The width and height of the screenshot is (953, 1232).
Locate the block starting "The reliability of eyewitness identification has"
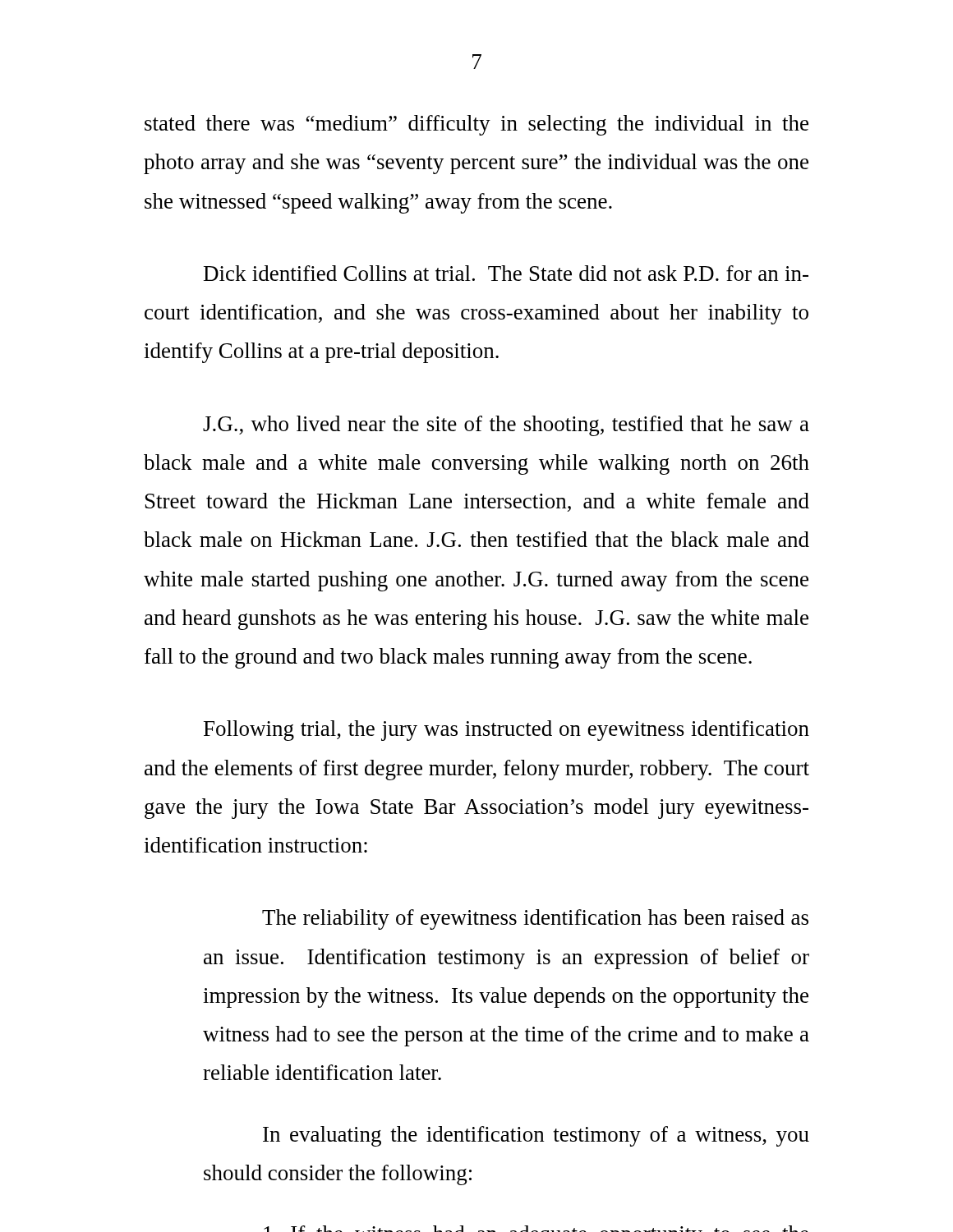pyautogui.click(x=535, y=919)
